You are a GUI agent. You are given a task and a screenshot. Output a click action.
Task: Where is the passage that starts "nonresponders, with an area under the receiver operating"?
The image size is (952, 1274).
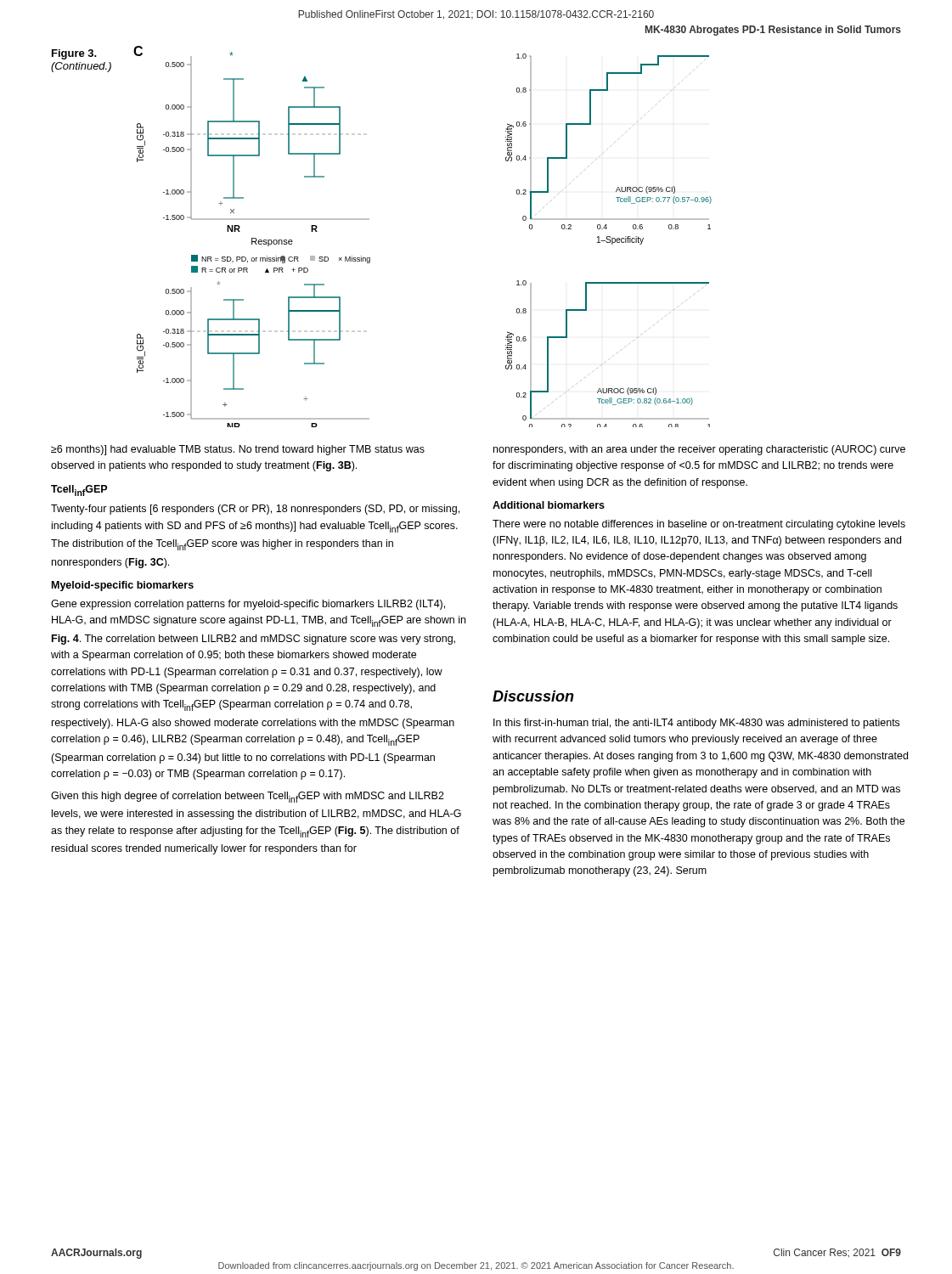click(x=701, y=545)
